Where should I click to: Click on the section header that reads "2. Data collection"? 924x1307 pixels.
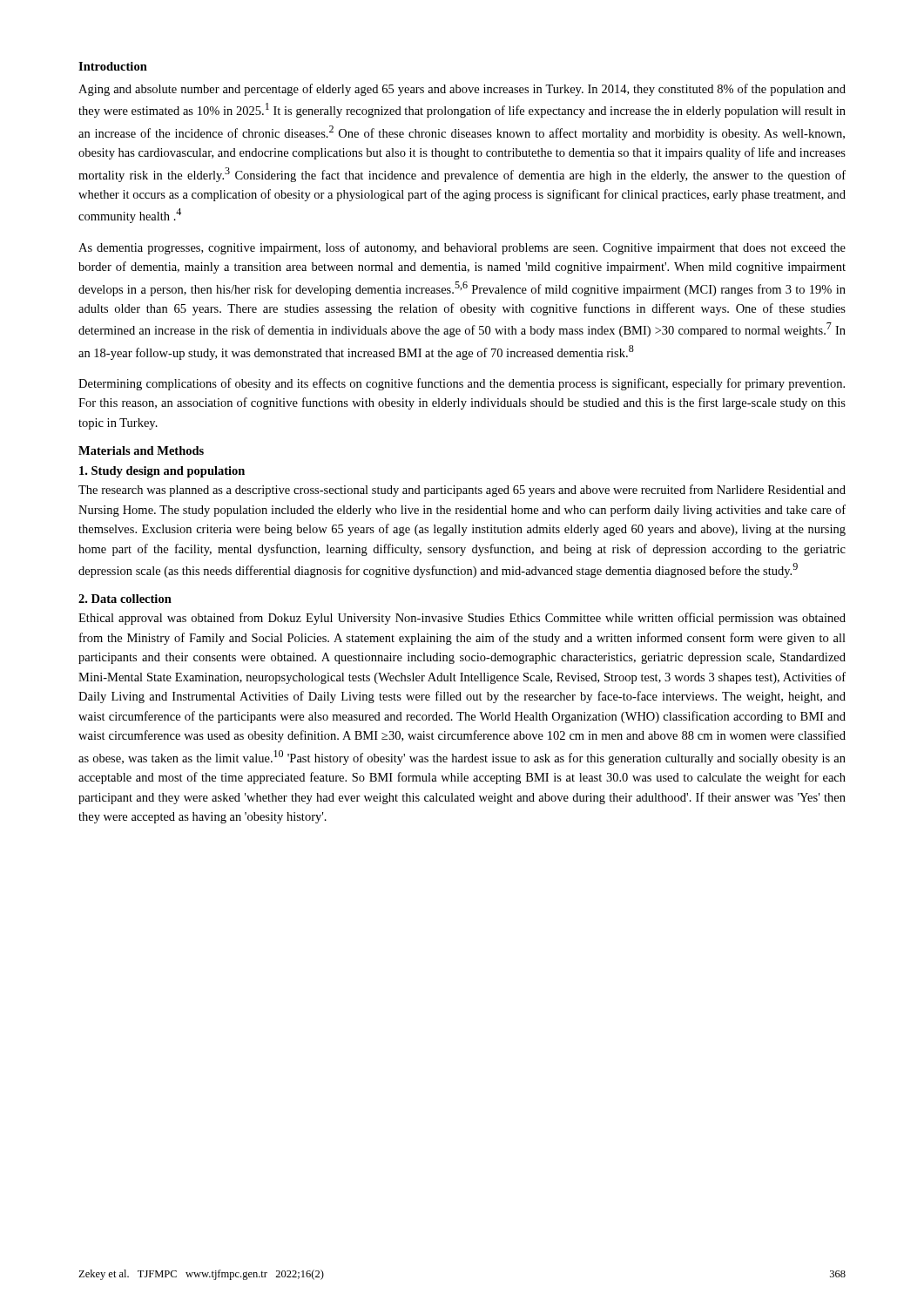pos(125,599)
